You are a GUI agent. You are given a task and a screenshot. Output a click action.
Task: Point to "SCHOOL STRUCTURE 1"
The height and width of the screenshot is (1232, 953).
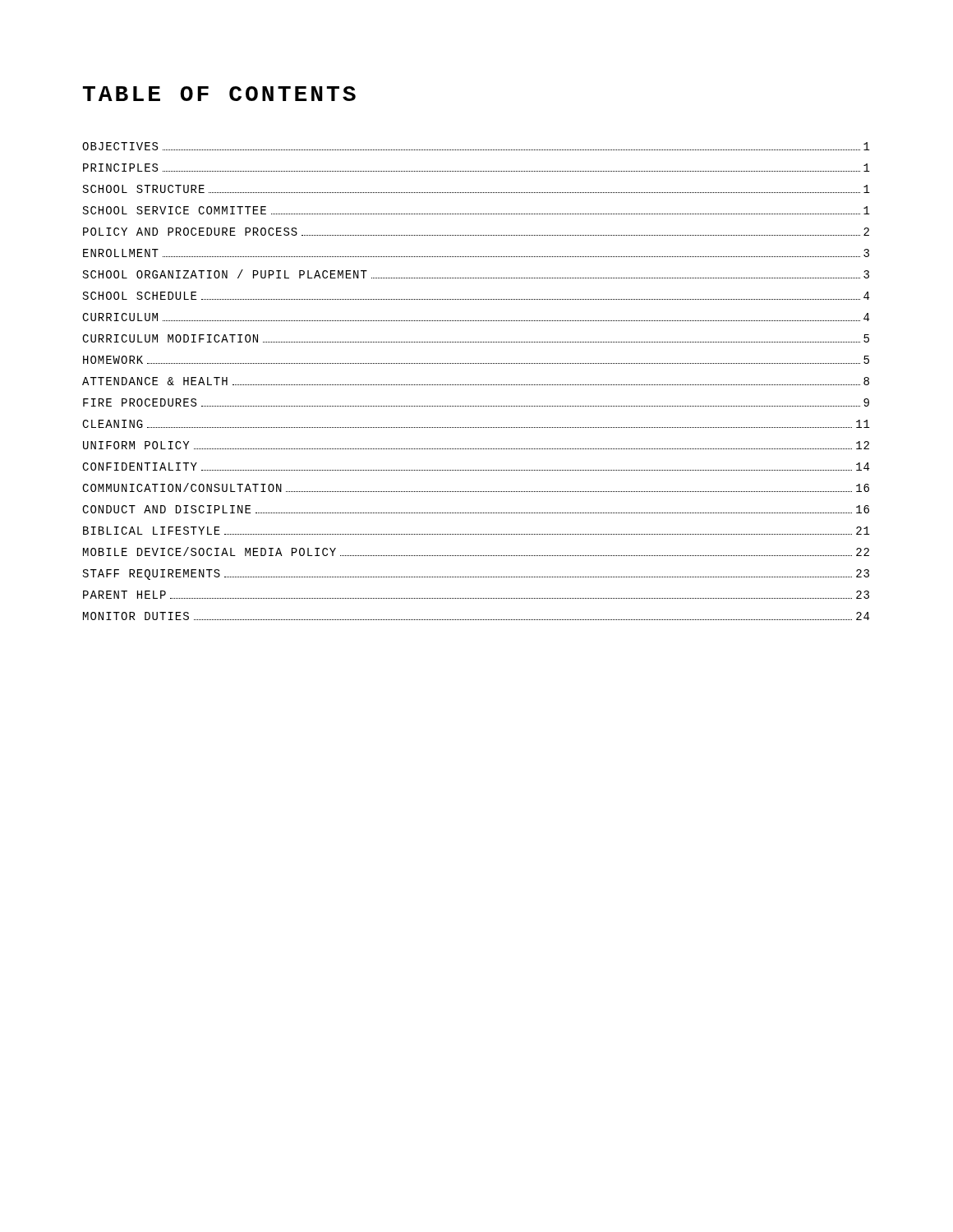476,190
